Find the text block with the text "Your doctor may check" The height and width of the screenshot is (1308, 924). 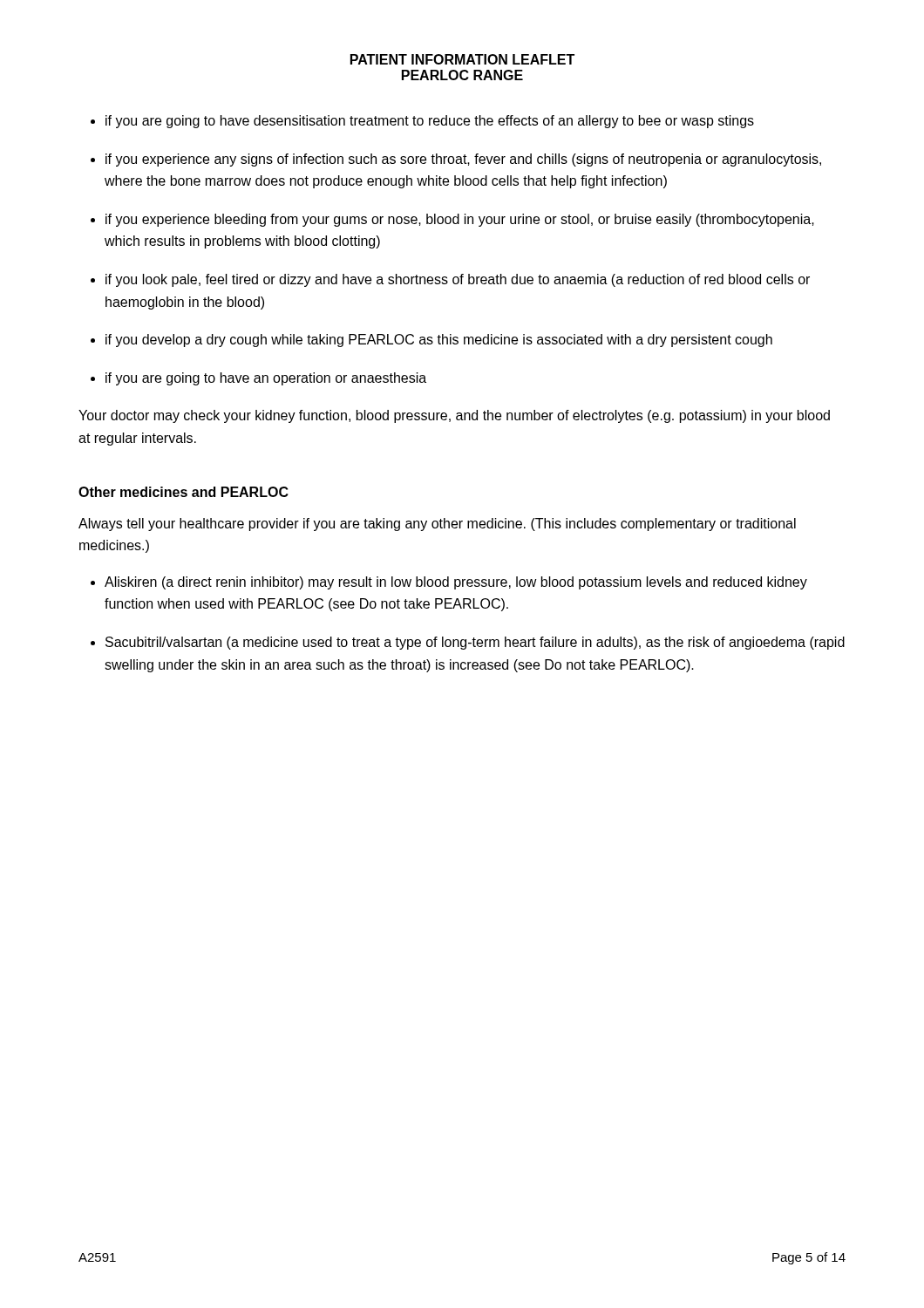tap(455, 427)
